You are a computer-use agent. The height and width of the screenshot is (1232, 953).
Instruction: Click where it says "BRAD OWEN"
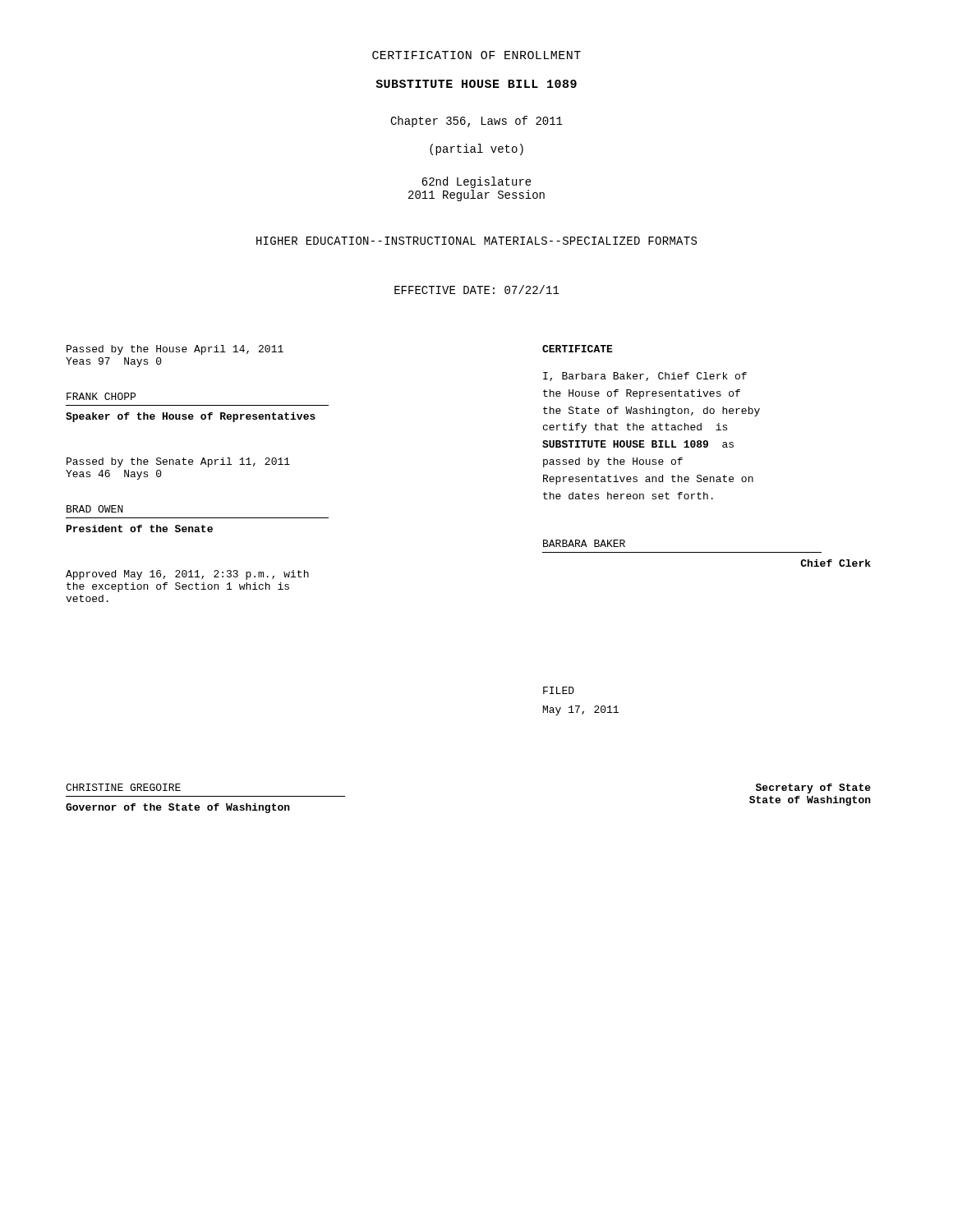[197, 511]
